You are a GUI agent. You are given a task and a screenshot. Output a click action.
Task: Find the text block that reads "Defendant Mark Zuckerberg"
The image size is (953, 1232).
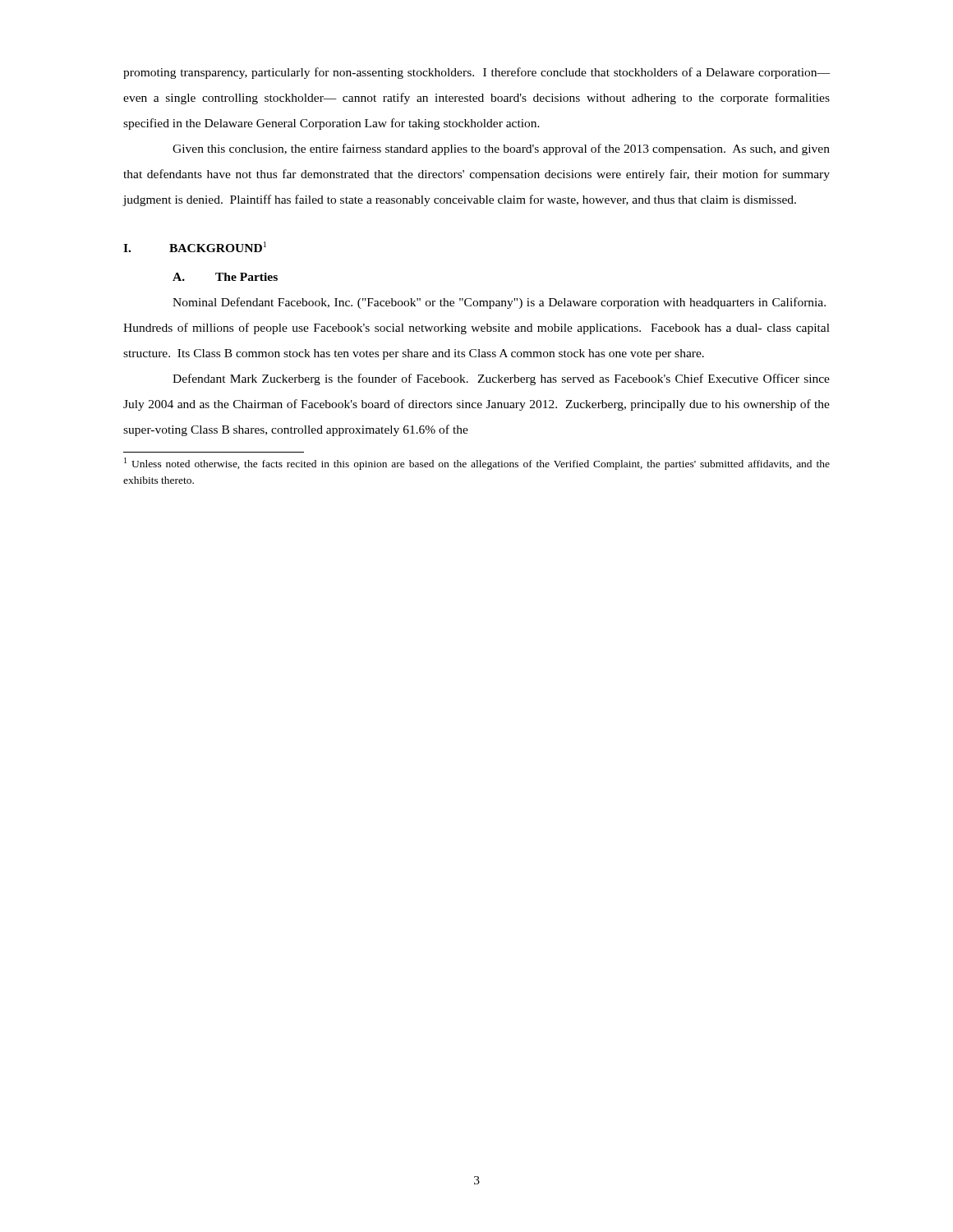point(476,404)
